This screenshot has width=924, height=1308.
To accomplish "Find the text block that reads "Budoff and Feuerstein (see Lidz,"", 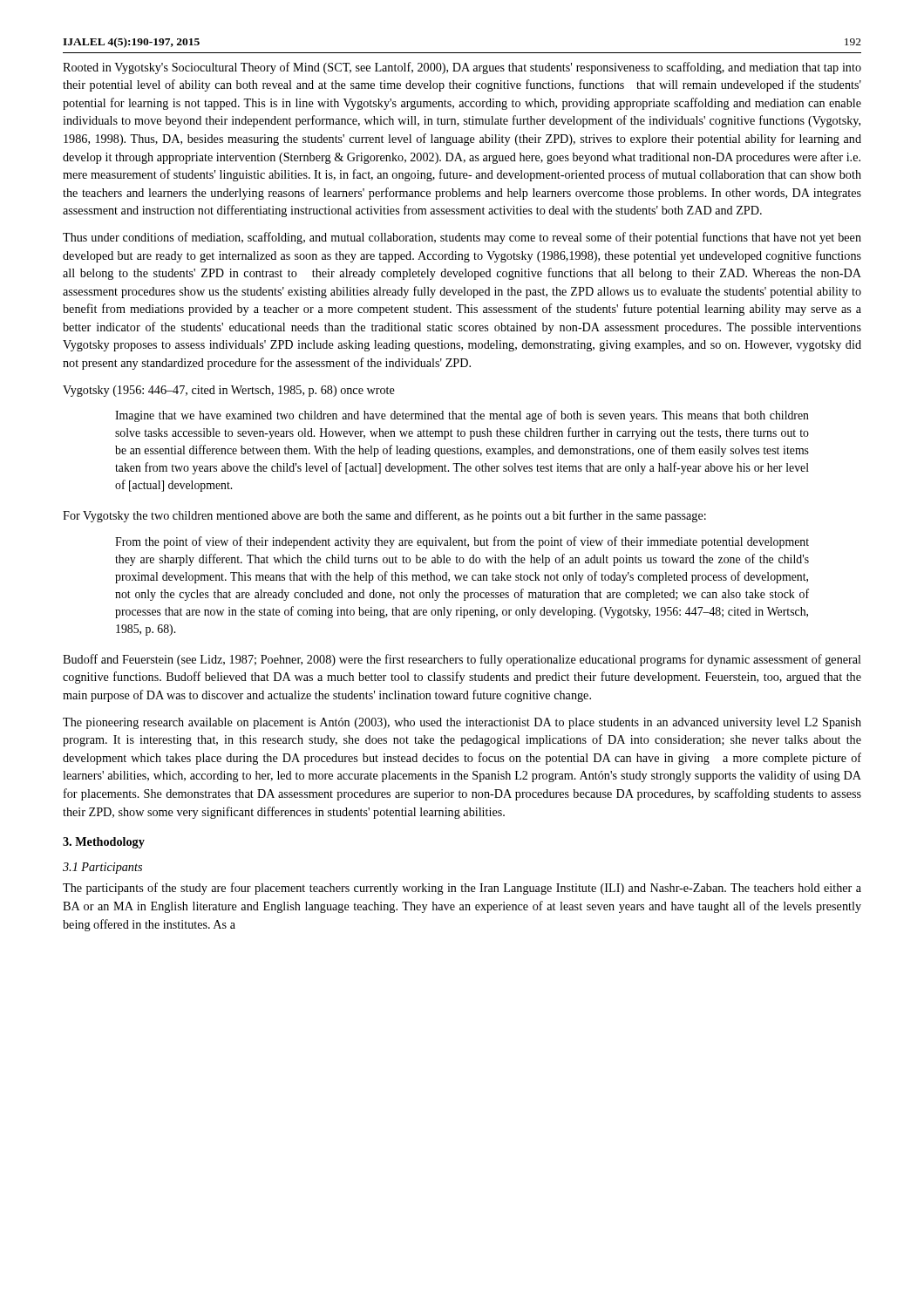I will 462,677.
